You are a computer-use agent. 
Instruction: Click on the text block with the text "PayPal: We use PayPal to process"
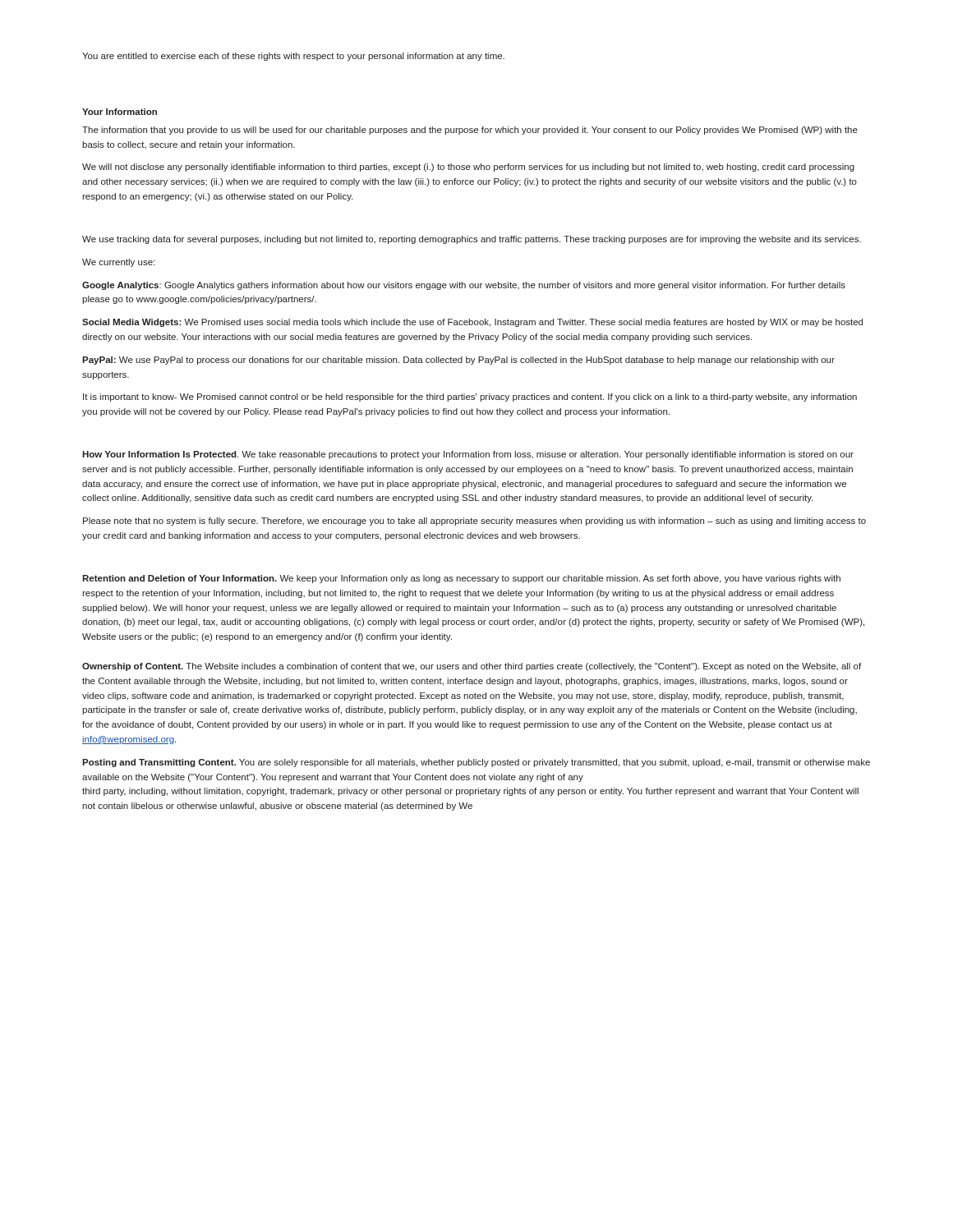(458, 367)
